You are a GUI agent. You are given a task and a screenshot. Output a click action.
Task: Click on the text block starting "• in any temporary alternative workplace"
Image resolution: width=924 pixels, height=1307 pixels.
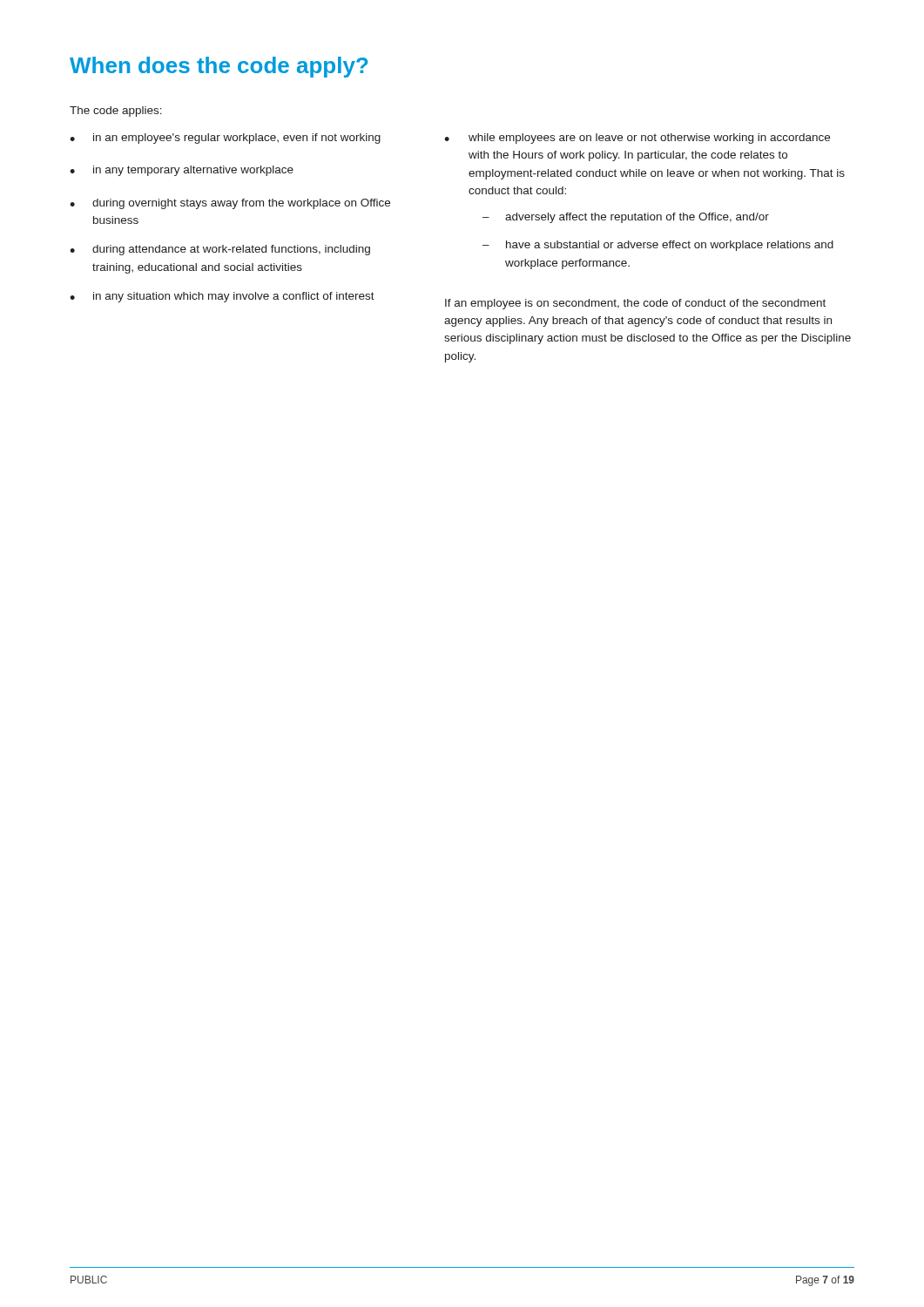click(x=240, y=172)
